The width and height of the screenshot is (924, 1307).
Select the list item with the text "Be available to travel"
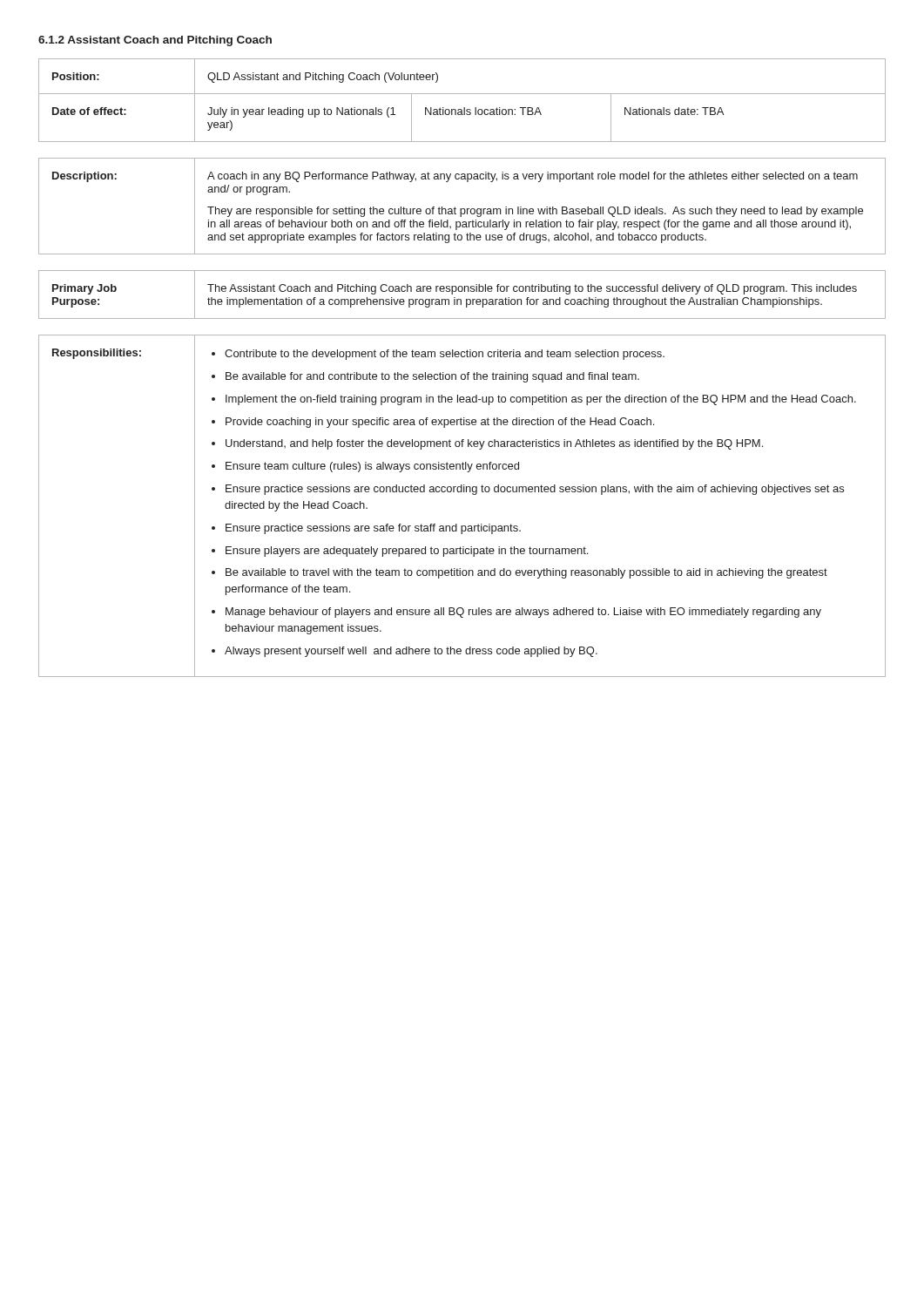pyautogui.click(x=526, y=581)
